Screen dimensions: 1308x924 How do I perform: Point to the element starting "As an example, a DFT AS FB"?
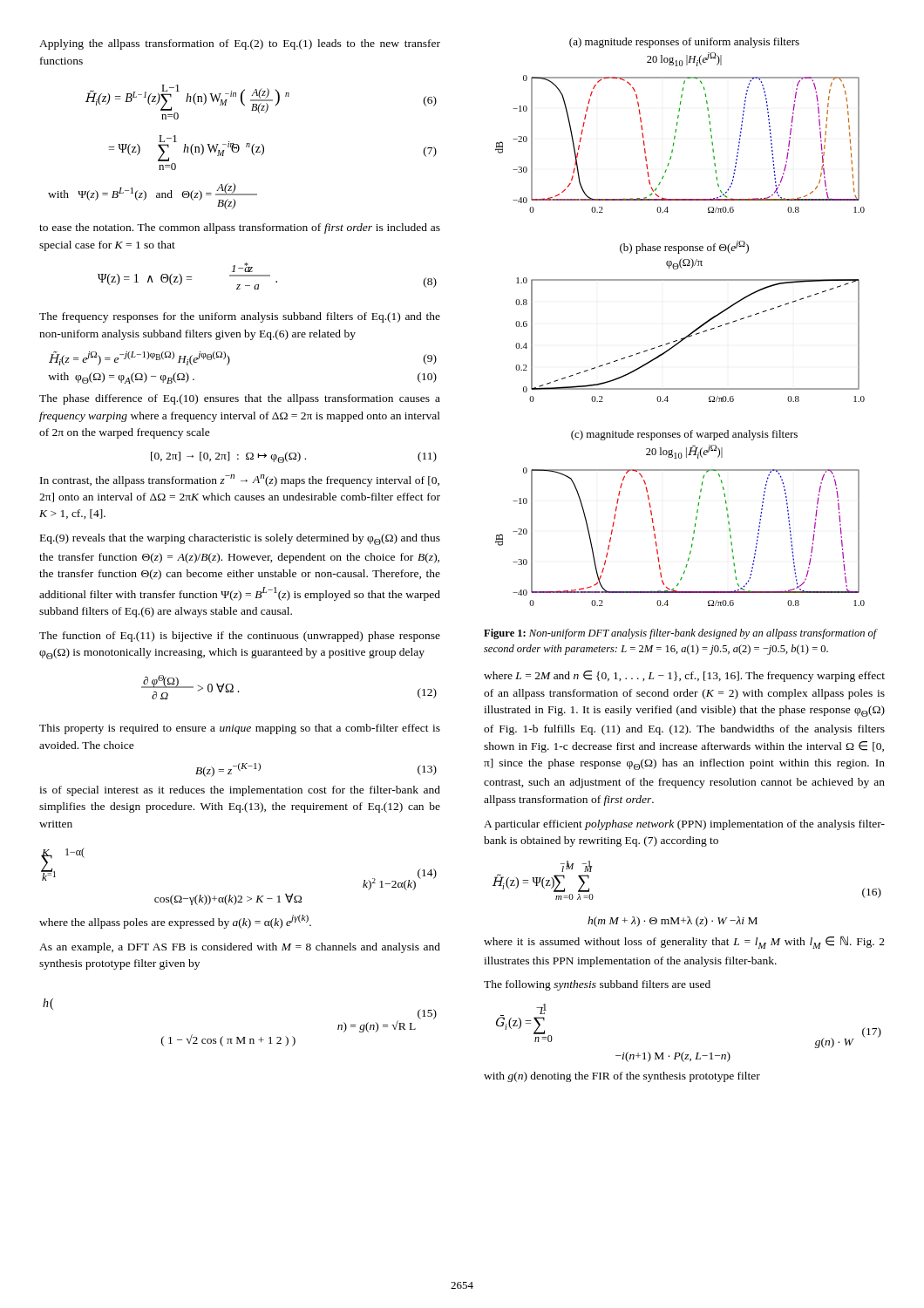[240, 955]
